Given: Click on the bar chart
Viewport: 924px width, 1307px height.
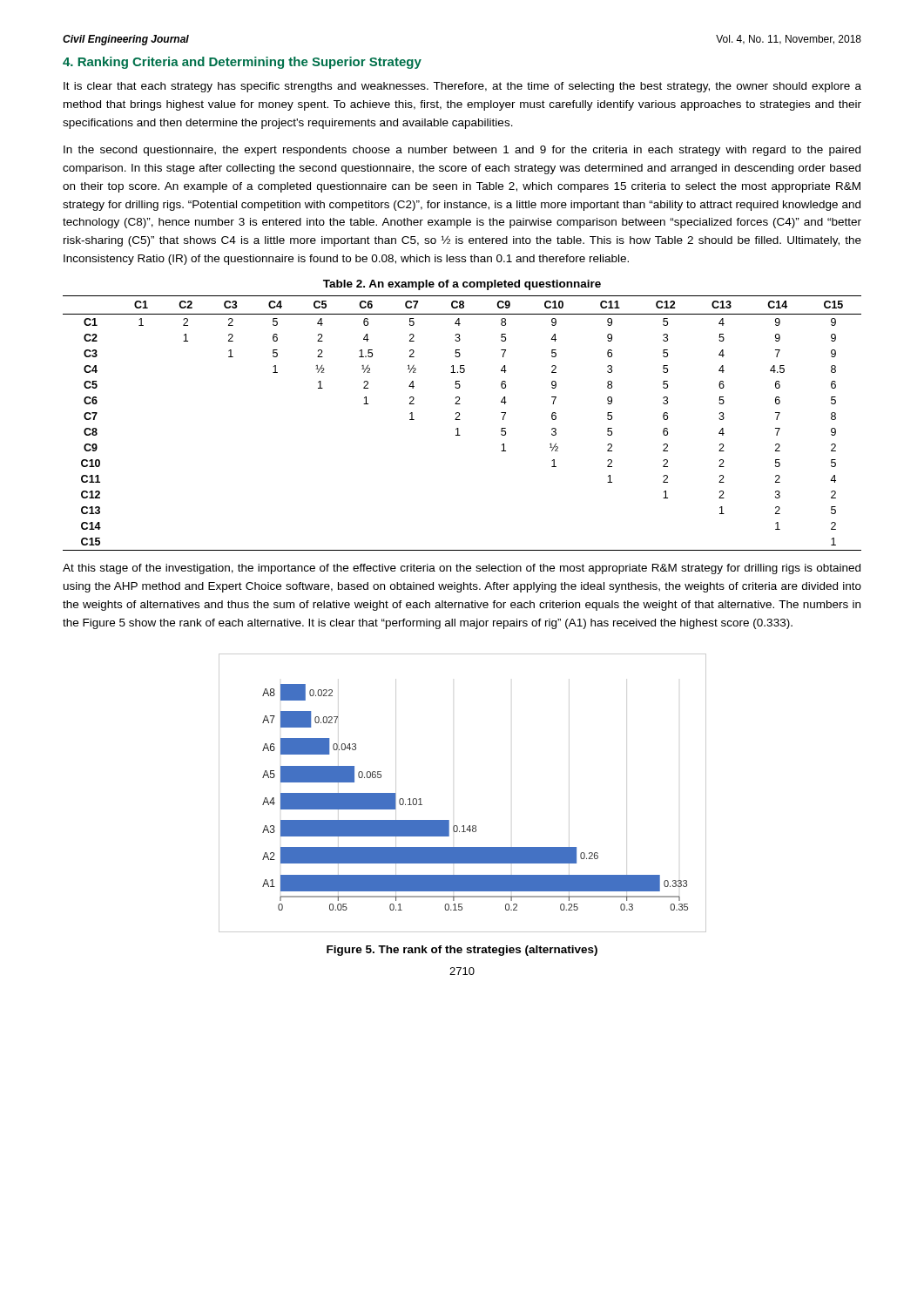Looking at the screenshot, I should (462, 788).
